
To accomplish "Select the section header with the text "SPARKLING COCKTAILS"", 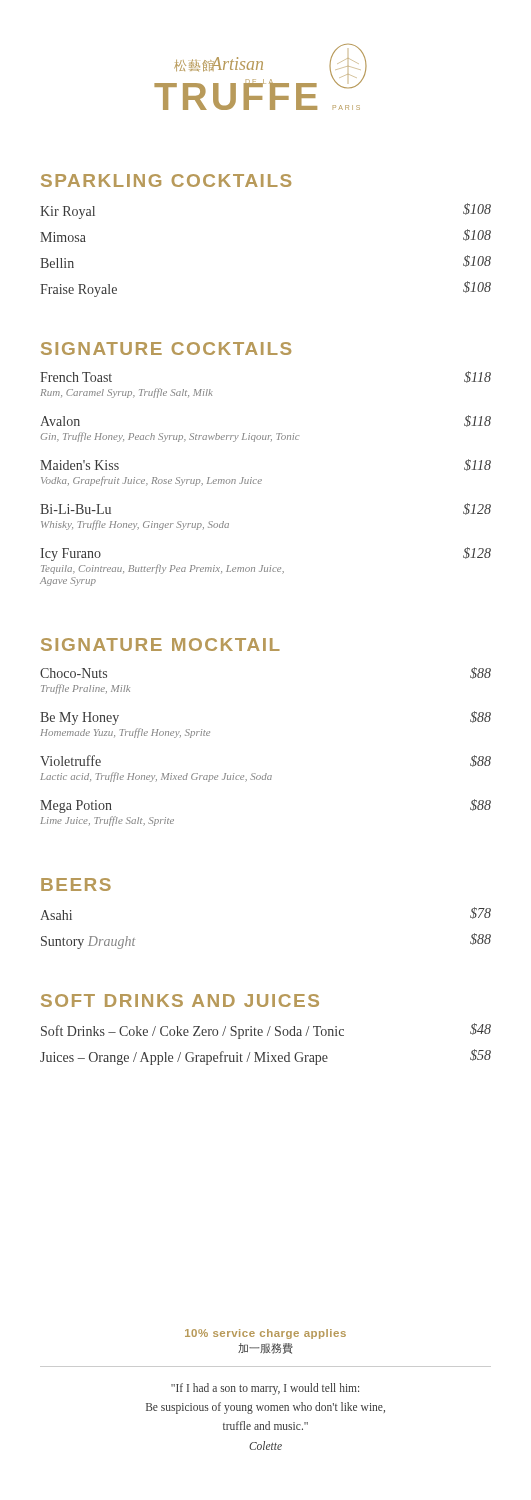I will click(167, 180).
